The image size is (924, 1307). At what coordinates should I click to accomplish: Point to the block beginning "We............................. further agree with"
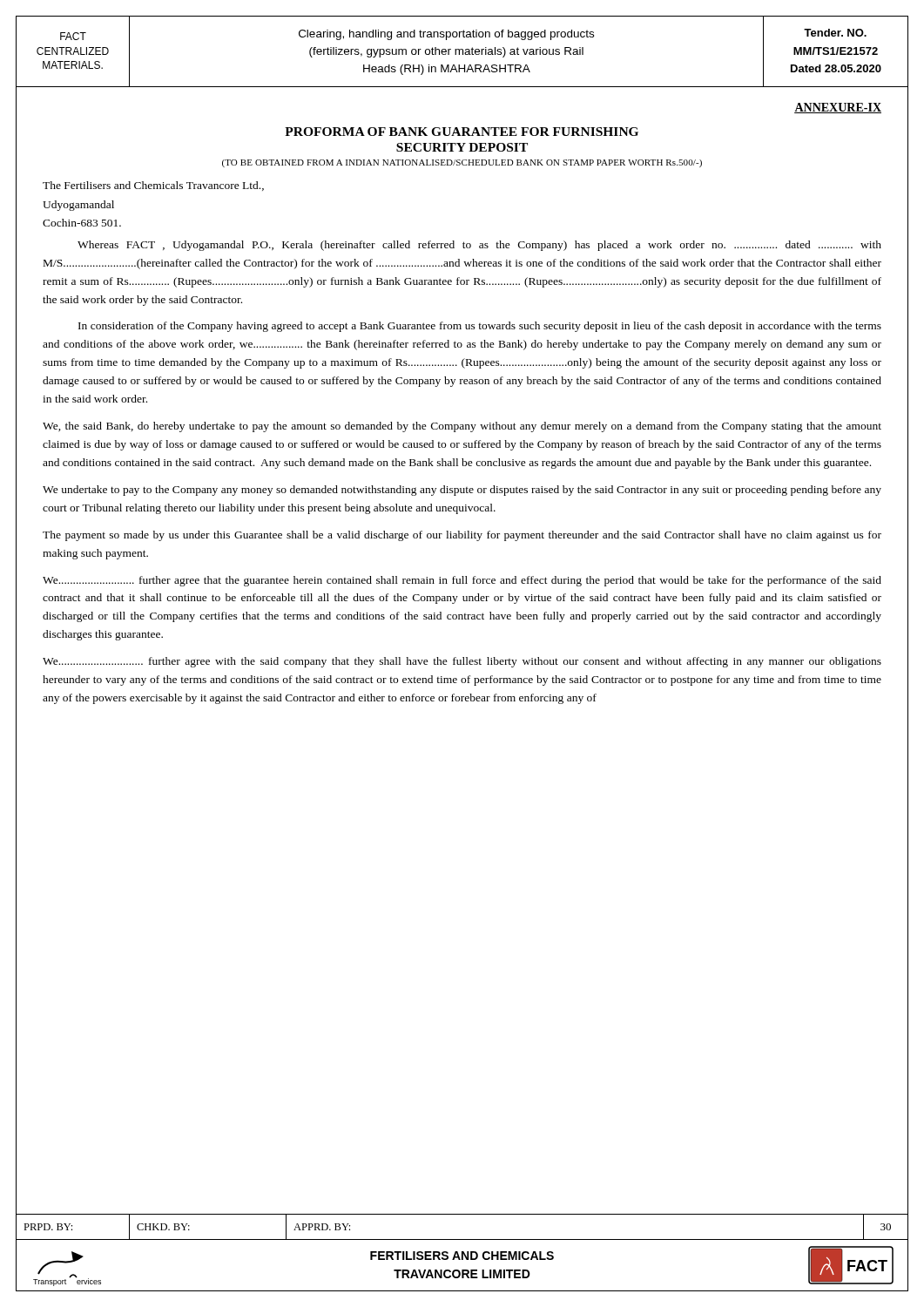coord(462,679)
